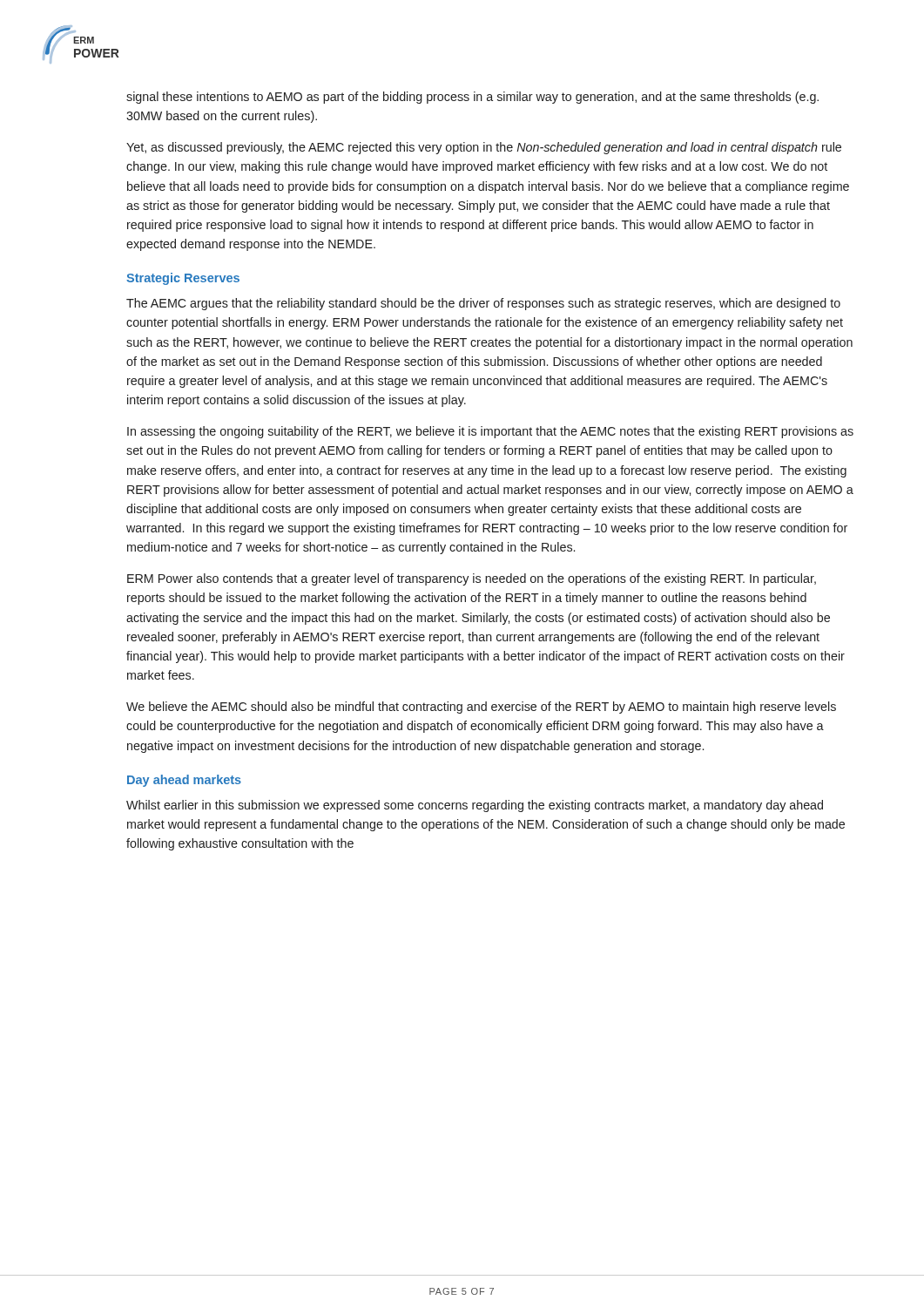
Task: Point to the block beginning "Yet, as discussed"
Action: pyautogui.click(x=488, y=196)
